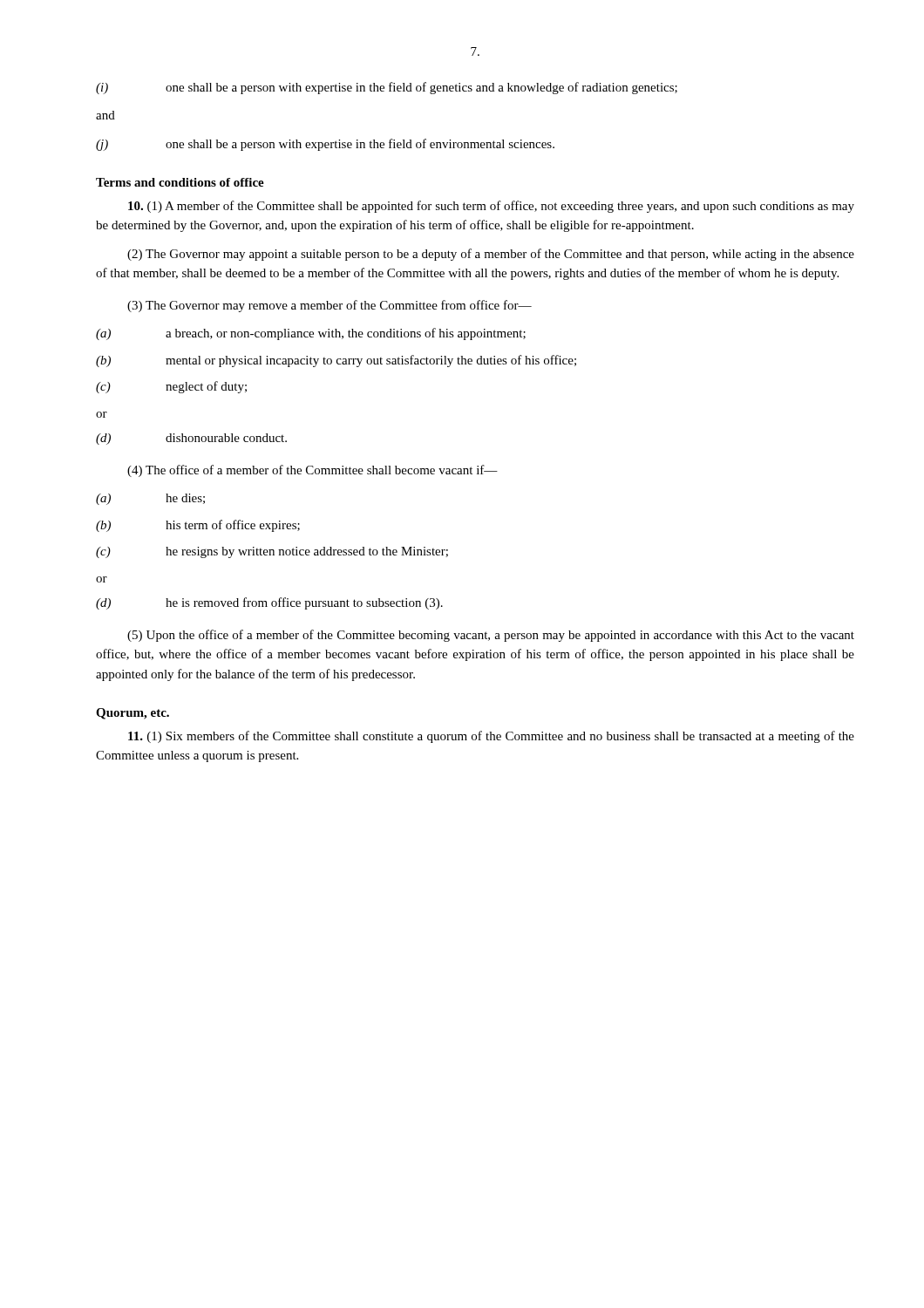Click the passage that begins "(3) The Governor may remove a member"
Viewport: 924px width, 1308px height.
(329, 305)
